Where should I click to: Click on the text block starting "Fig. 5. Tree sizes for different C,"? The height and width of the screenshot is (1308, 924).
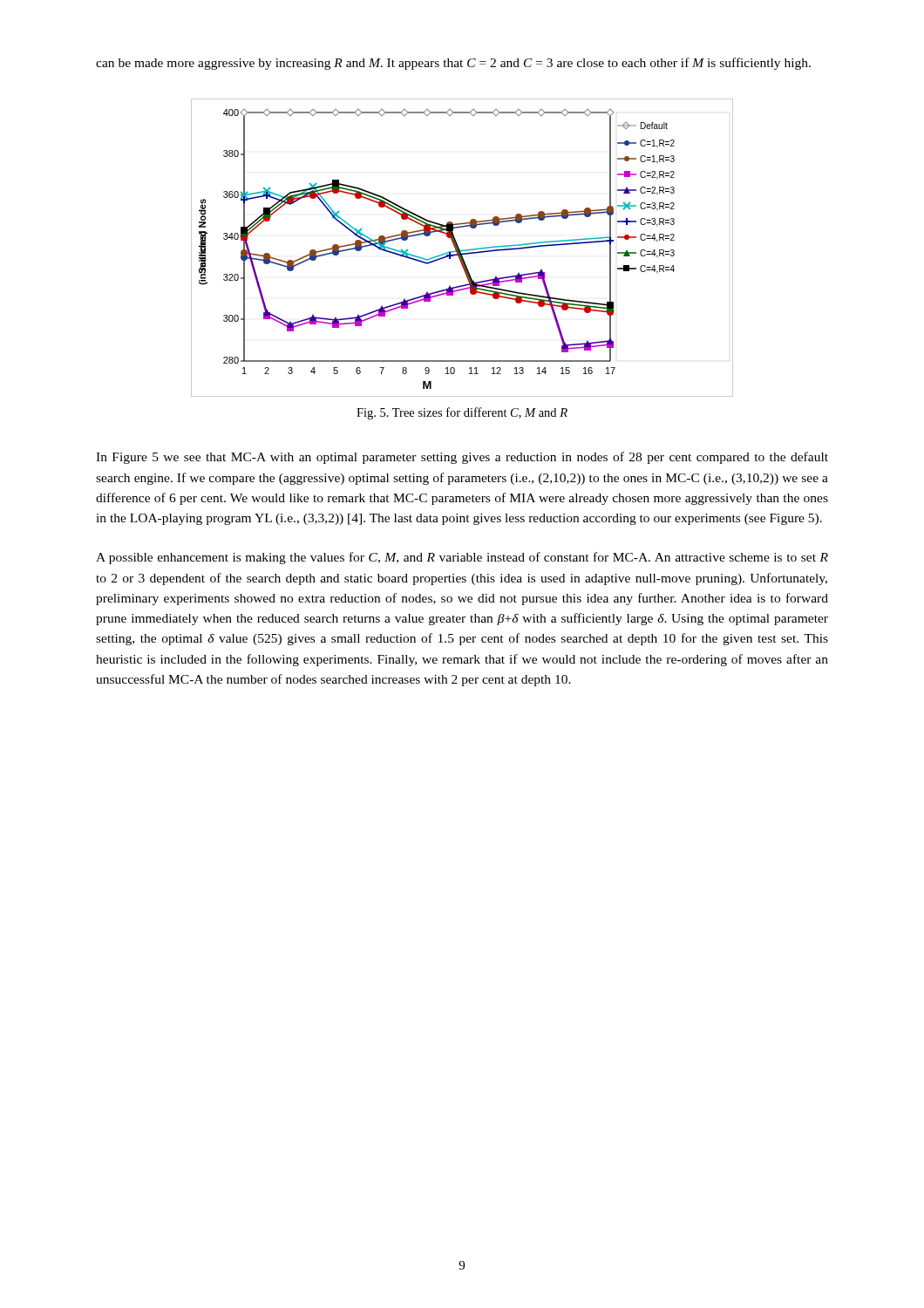click(x=462, y=413)
